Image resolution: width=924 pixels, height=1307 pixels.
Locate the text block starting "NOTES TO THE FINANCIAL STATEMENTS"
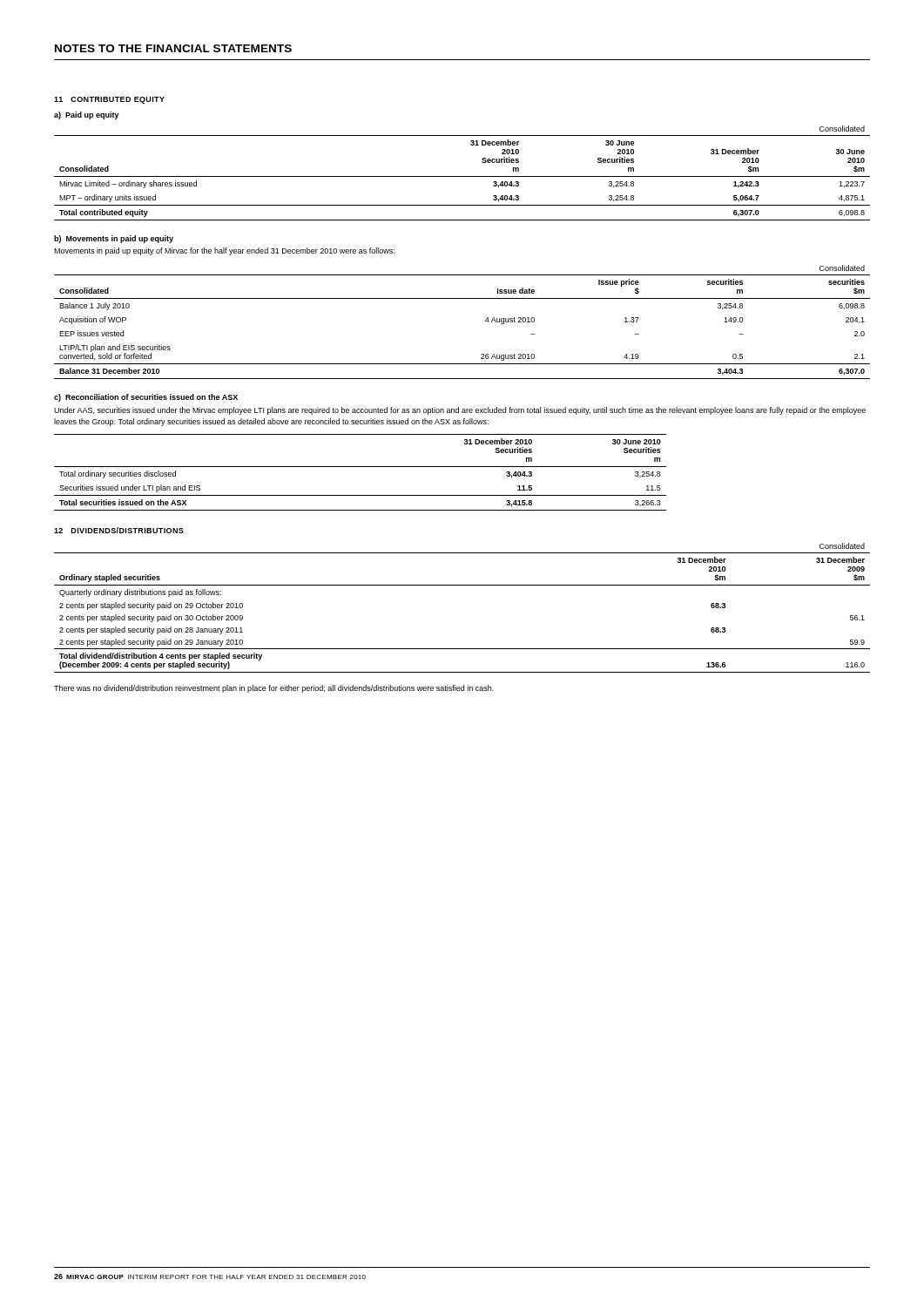point(173,48)
